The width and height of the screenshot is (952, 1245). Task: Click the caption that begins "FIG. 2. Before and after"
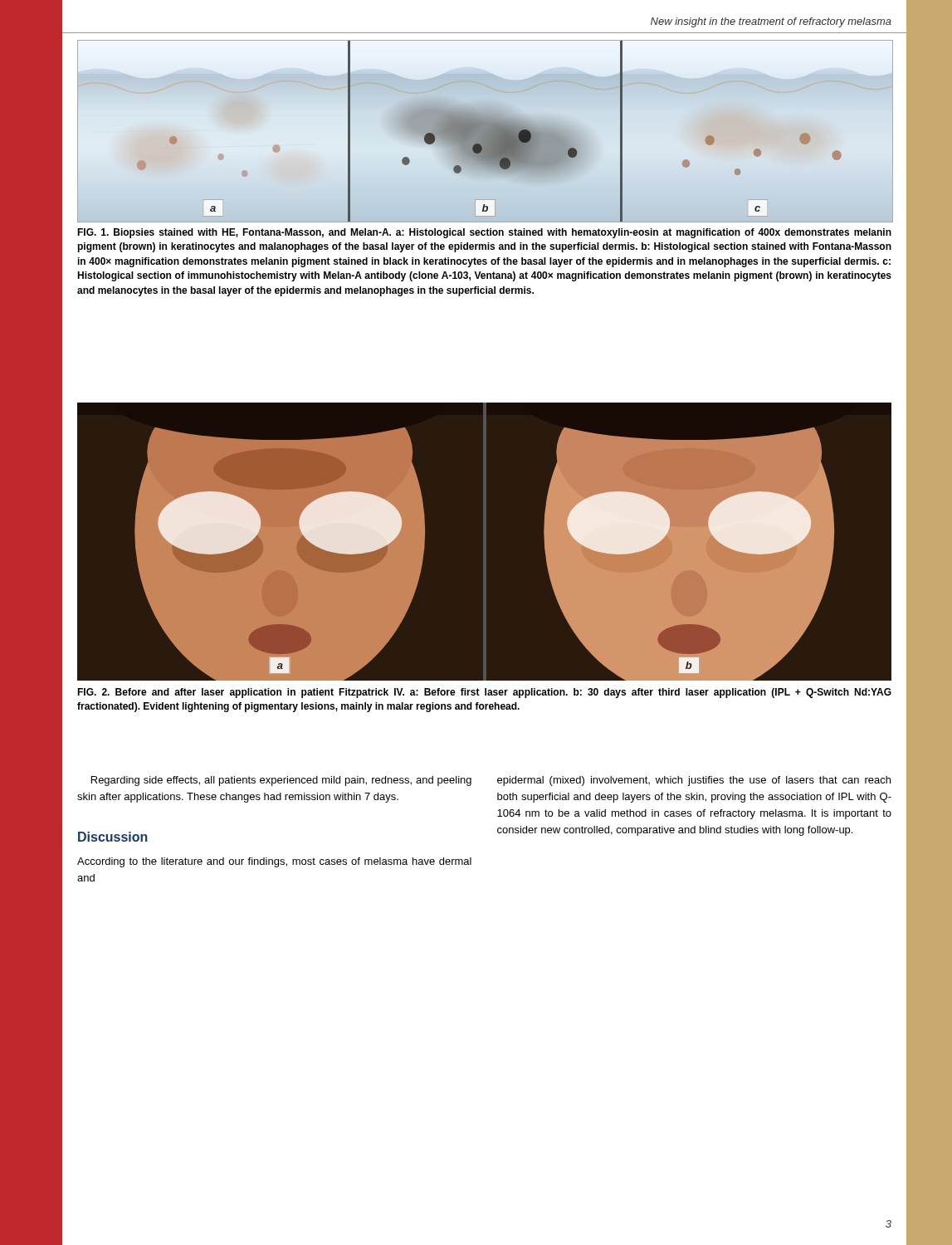tap(484, 699)
